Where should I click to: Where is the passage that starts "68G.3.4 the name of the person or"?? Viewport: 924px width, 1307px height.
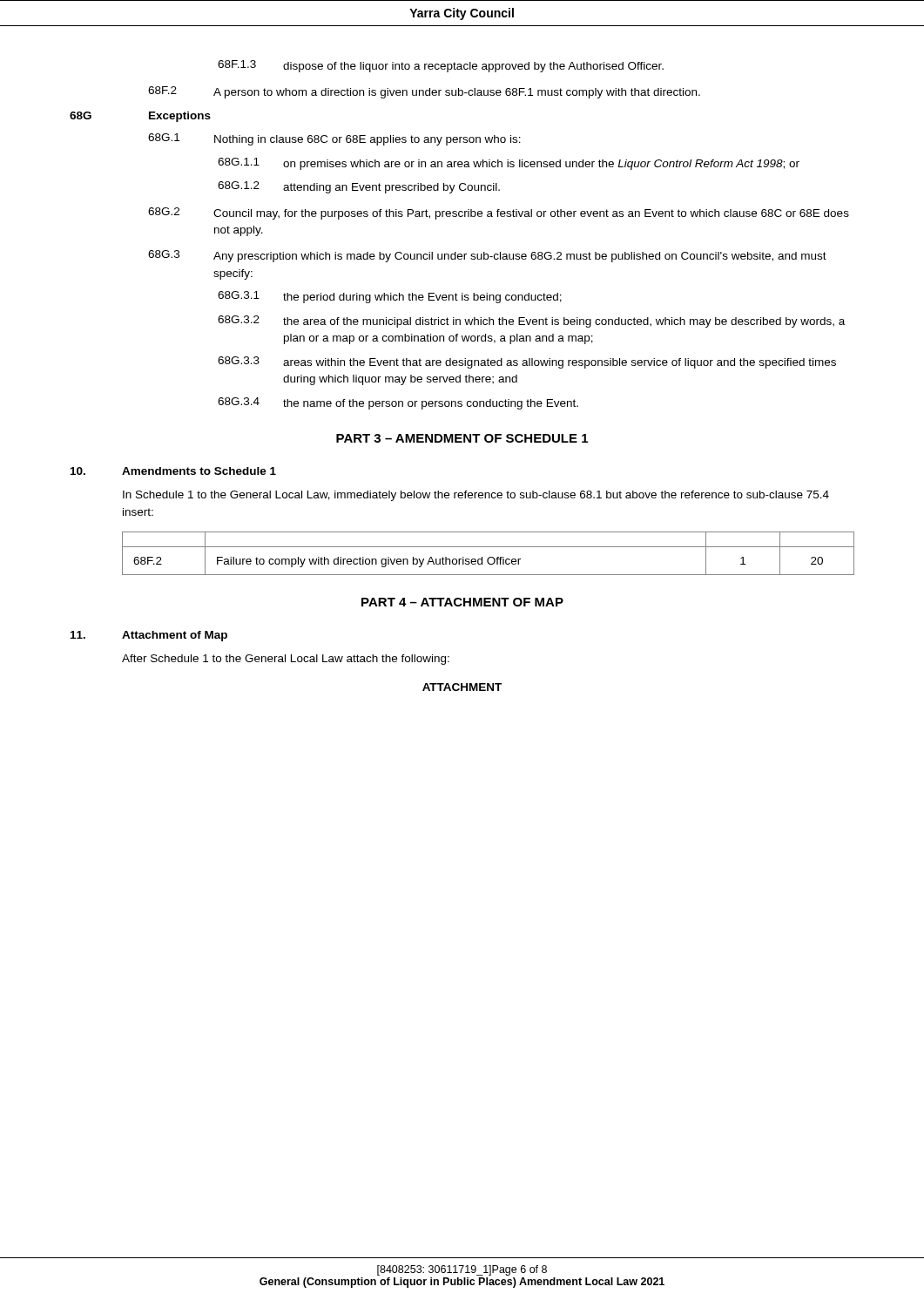click(462, 403)
